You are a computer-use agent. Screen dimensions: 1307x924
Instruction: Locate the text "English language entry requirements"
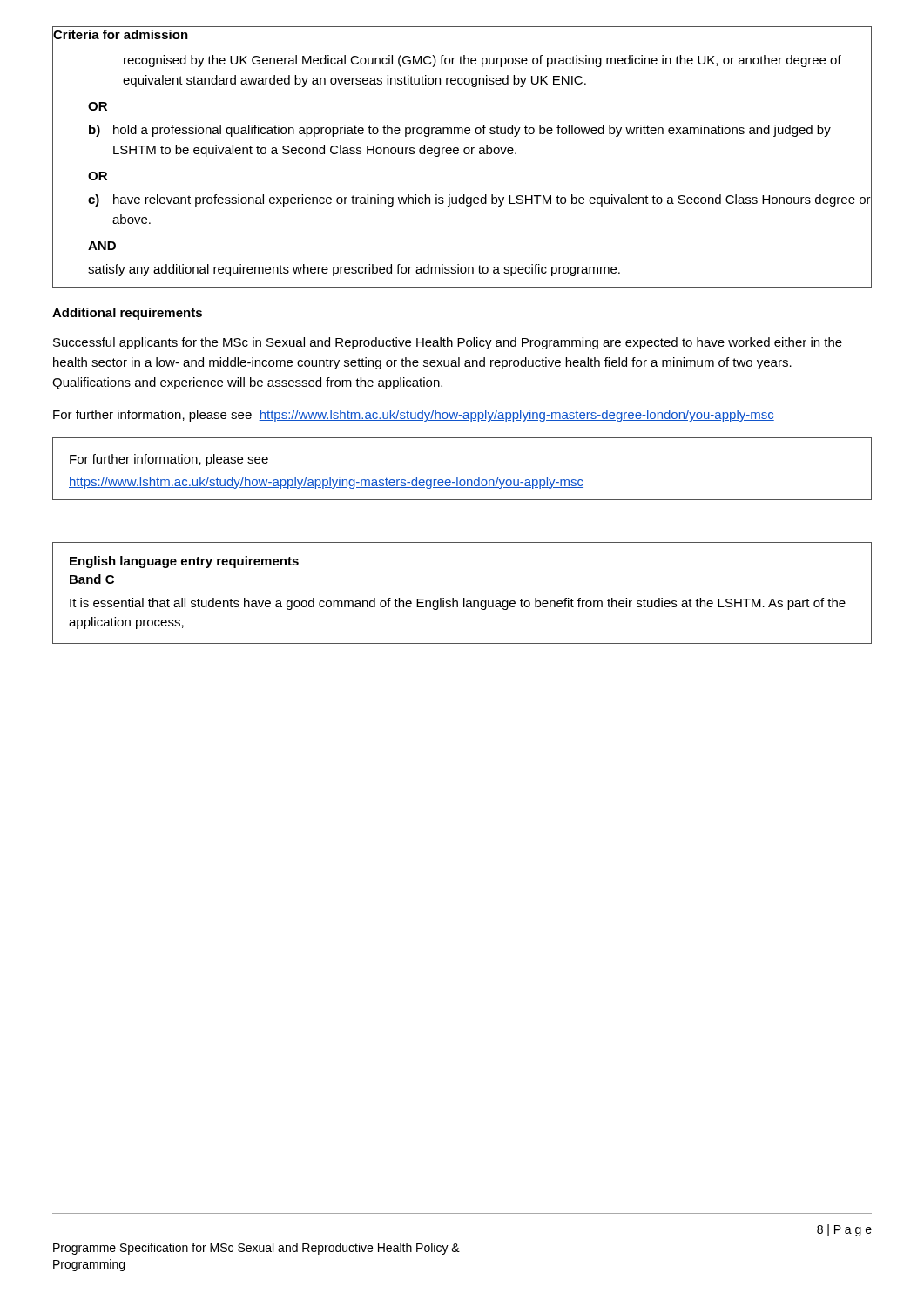184,561
